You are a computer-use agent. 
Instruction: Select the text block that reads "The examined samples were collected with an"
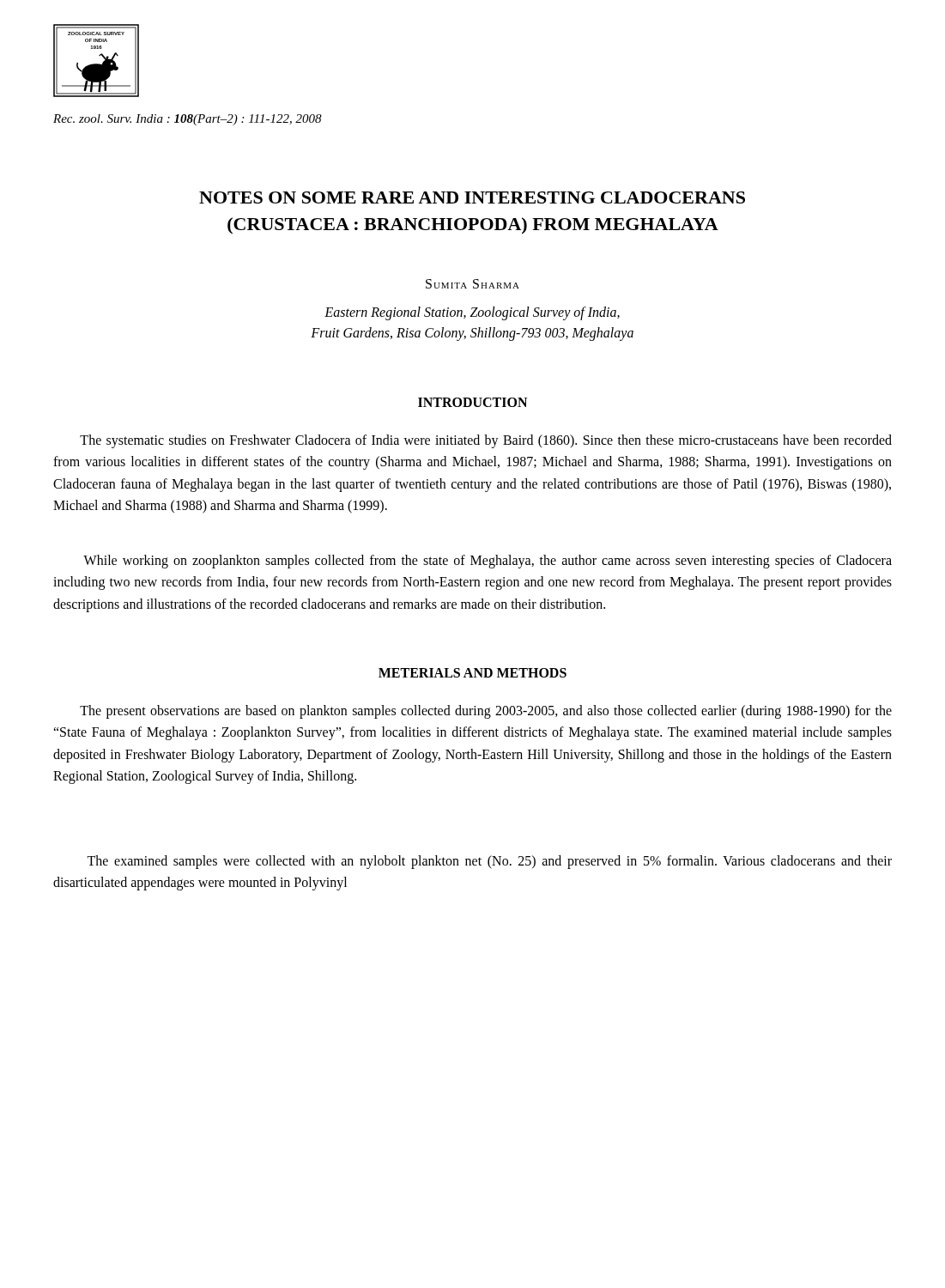(472, 872)
